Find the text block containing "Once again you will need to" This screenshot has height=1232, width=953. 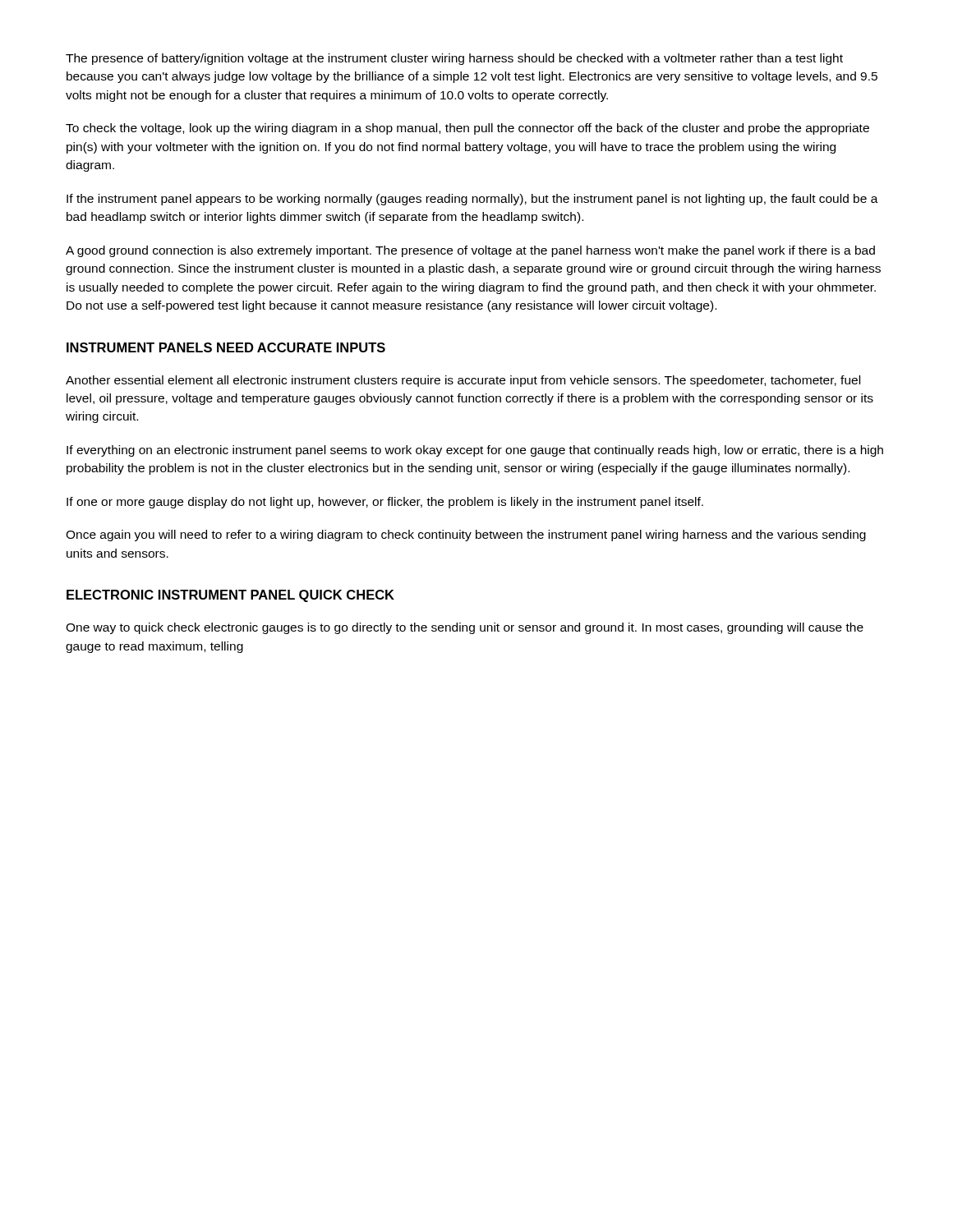pyautogui.click(x=466, y=544)
